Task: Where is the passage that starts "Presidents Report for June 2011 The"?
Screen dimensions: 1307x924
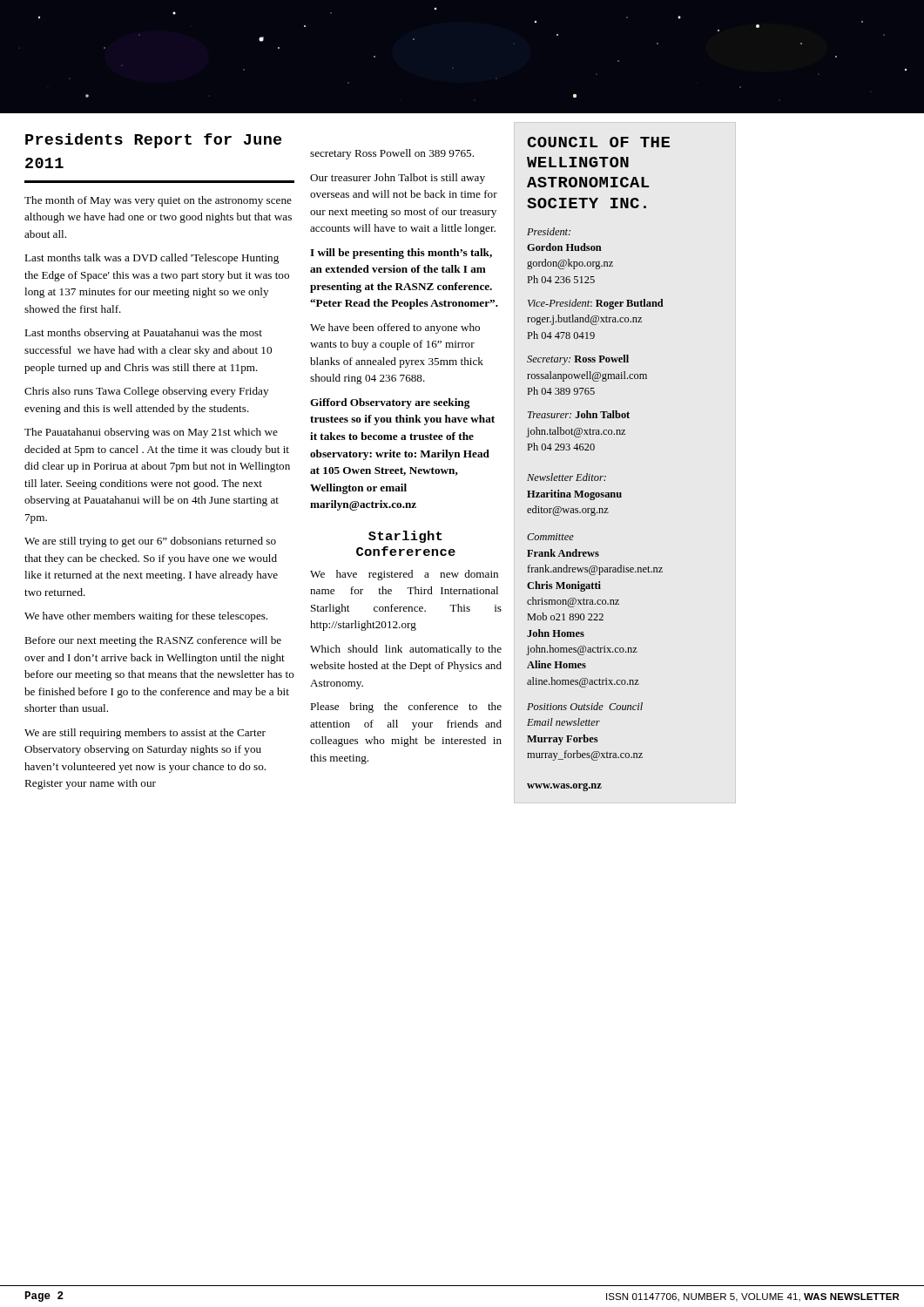Action: 159,460
